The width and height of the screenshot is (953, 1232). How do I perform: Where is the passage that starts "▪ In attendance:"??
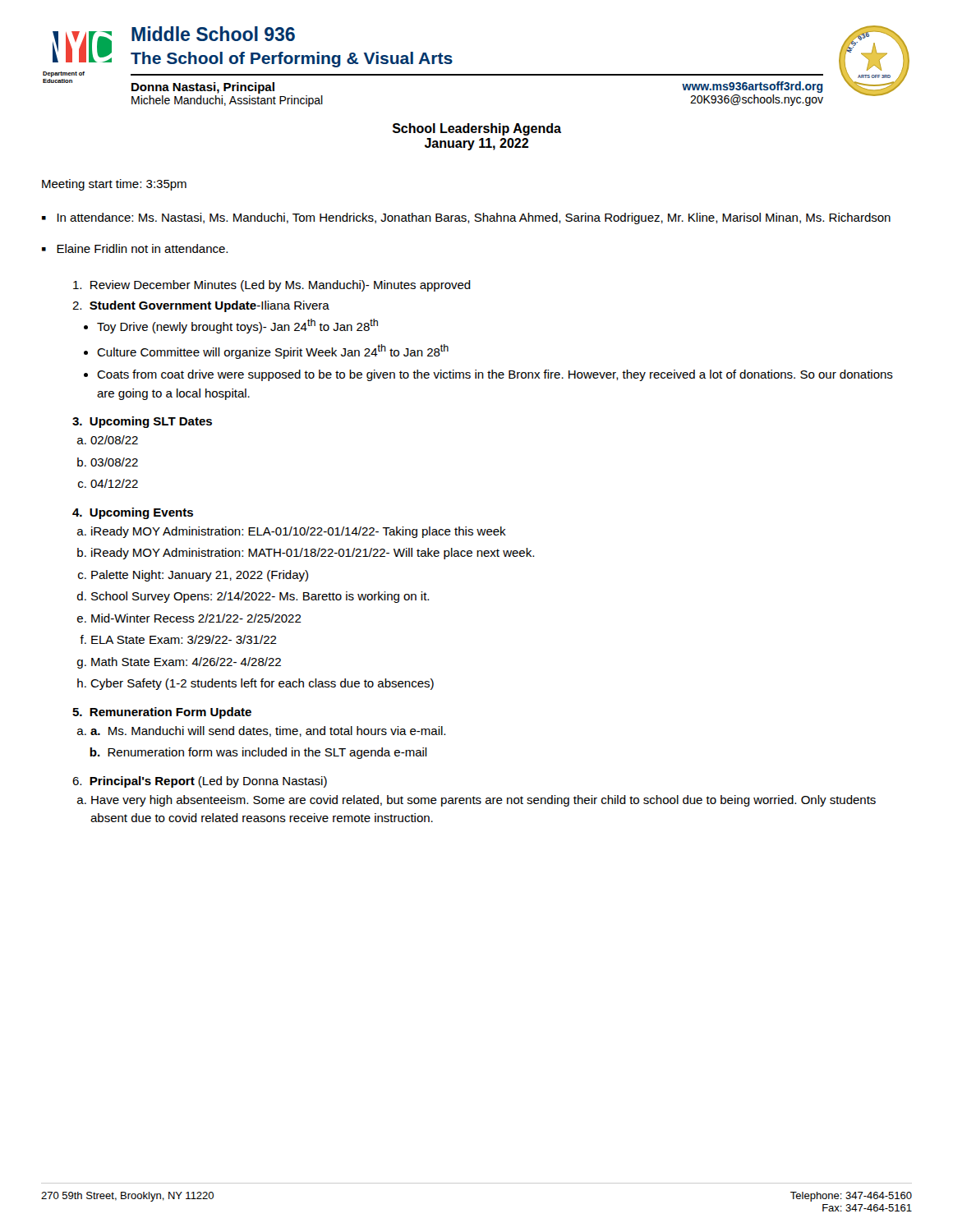point(476,219)
